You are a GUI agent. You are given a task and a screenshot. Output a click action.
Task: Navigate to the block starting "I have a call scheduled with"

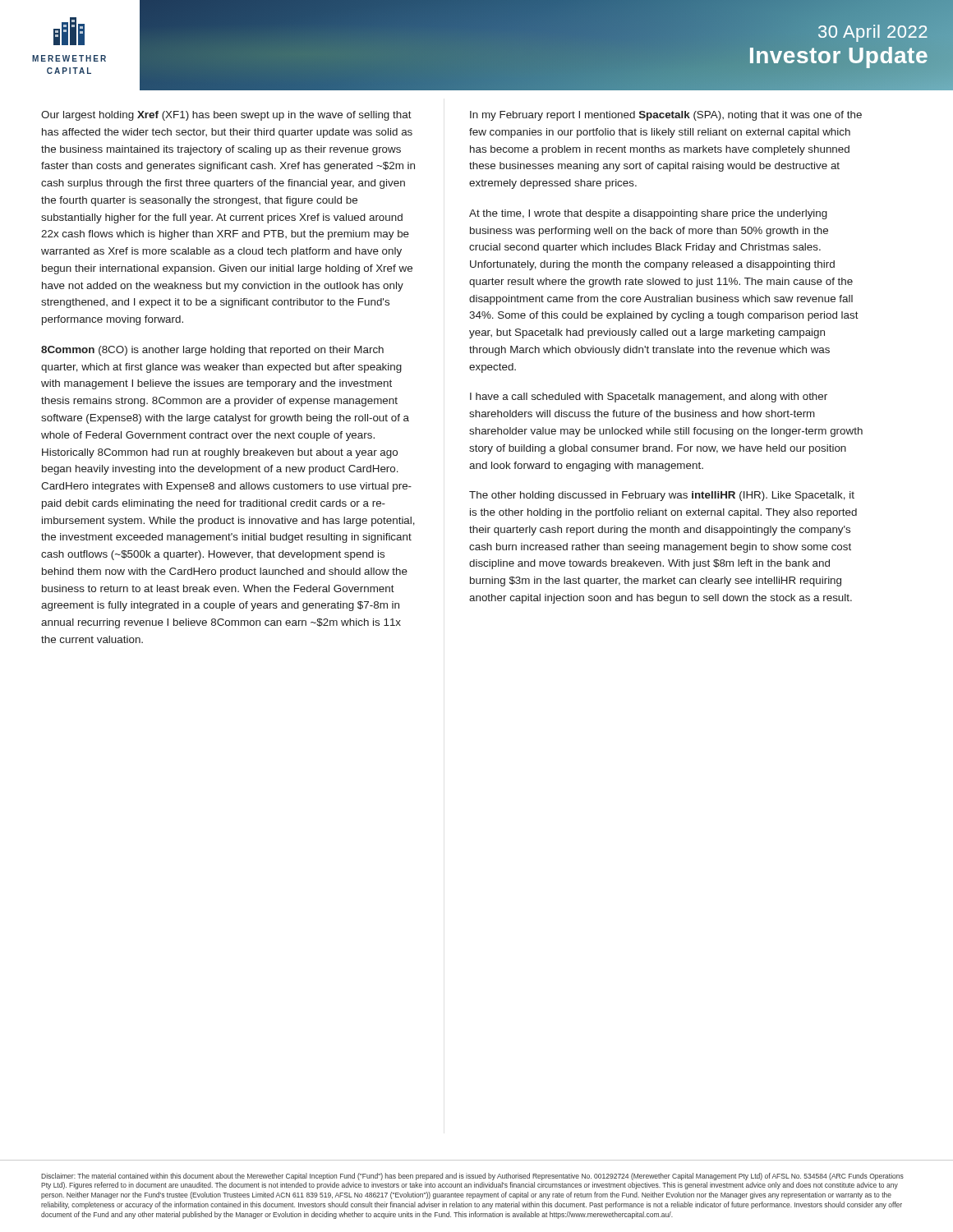(x=666, y=431)
